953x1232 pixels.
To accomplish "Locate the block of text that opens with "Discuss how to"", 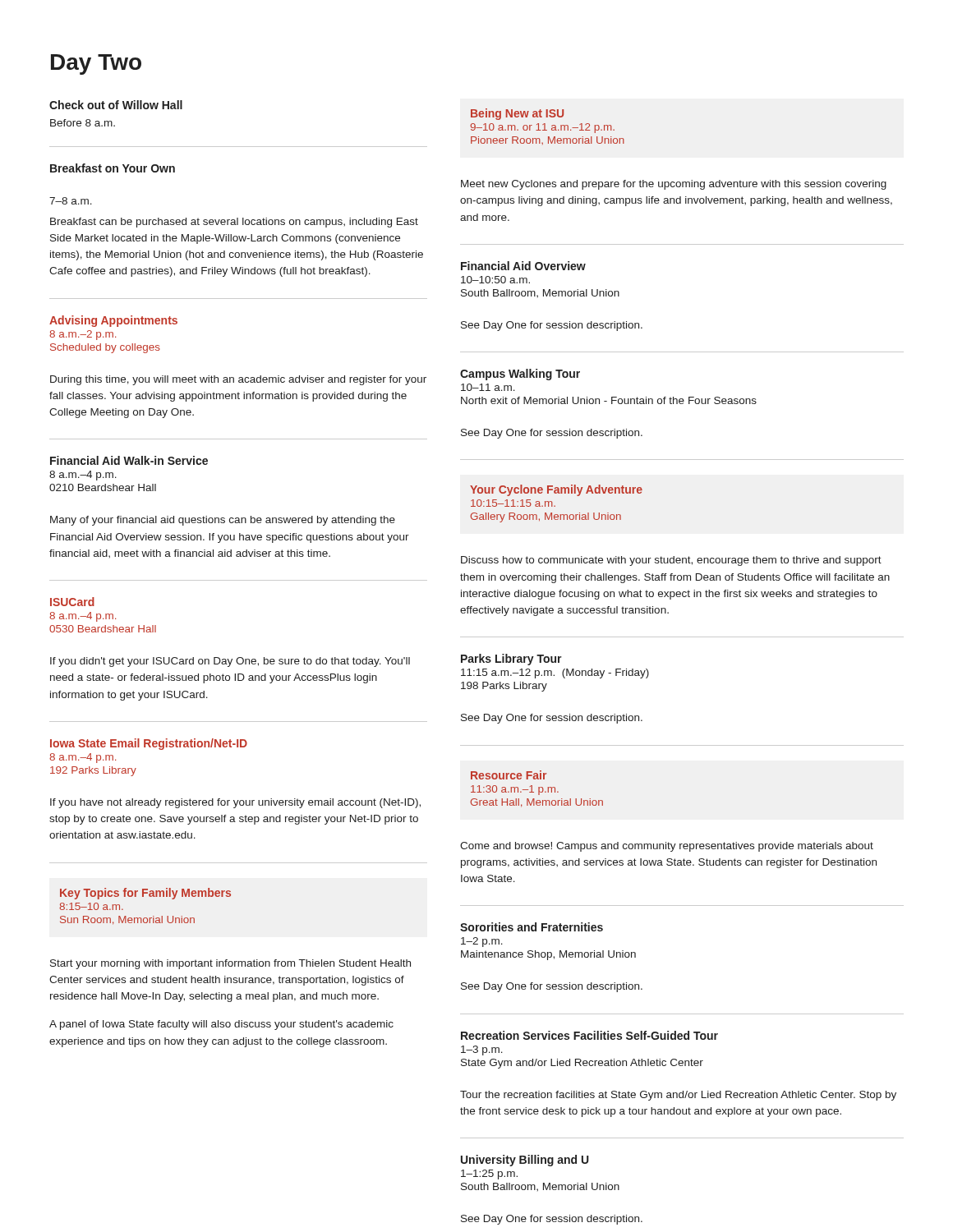I will (x=682, y=585).
